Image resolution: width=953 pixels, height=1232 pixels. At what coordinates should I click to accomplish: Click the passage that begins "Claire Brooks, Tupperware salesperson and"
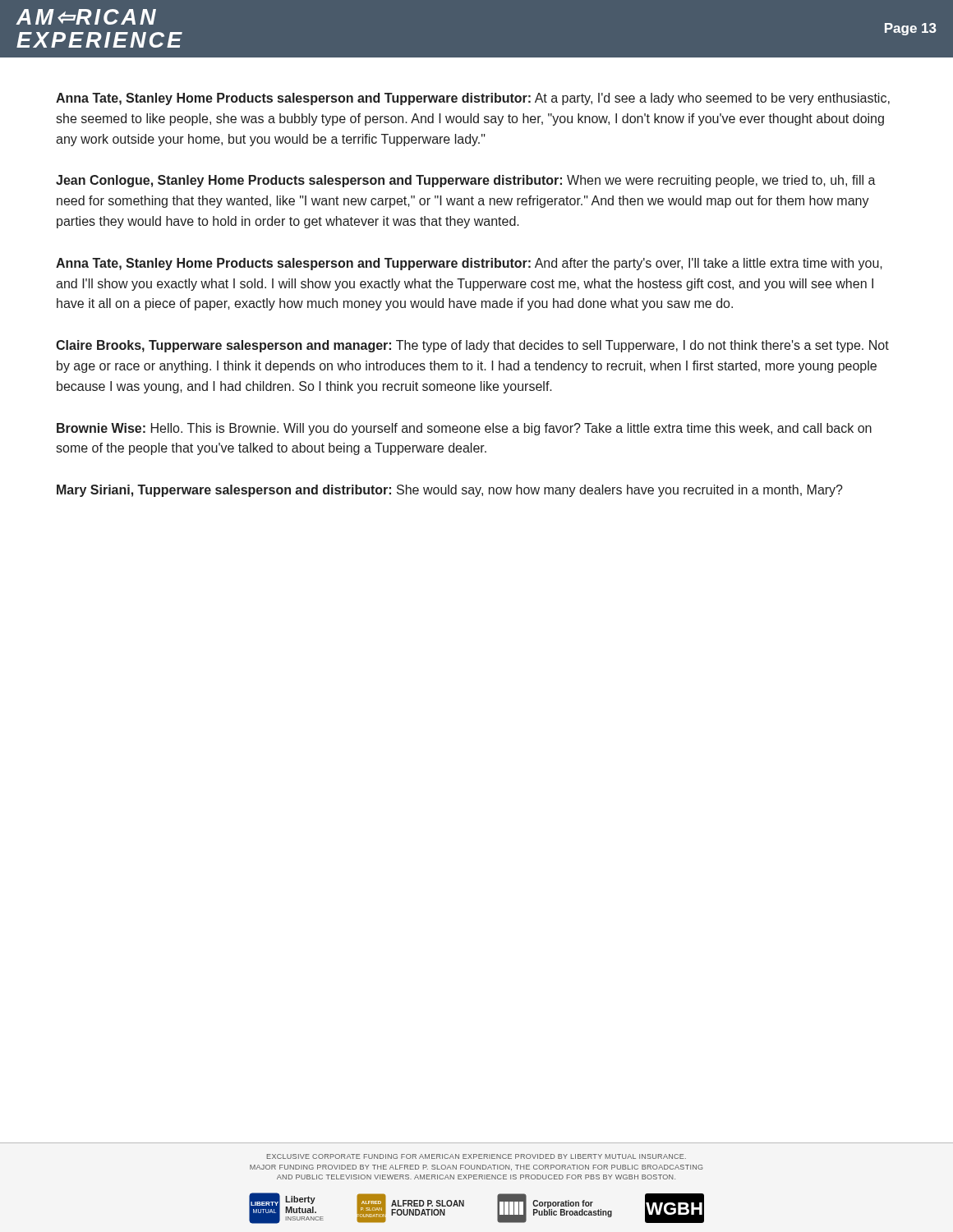(x=472, y=366)
